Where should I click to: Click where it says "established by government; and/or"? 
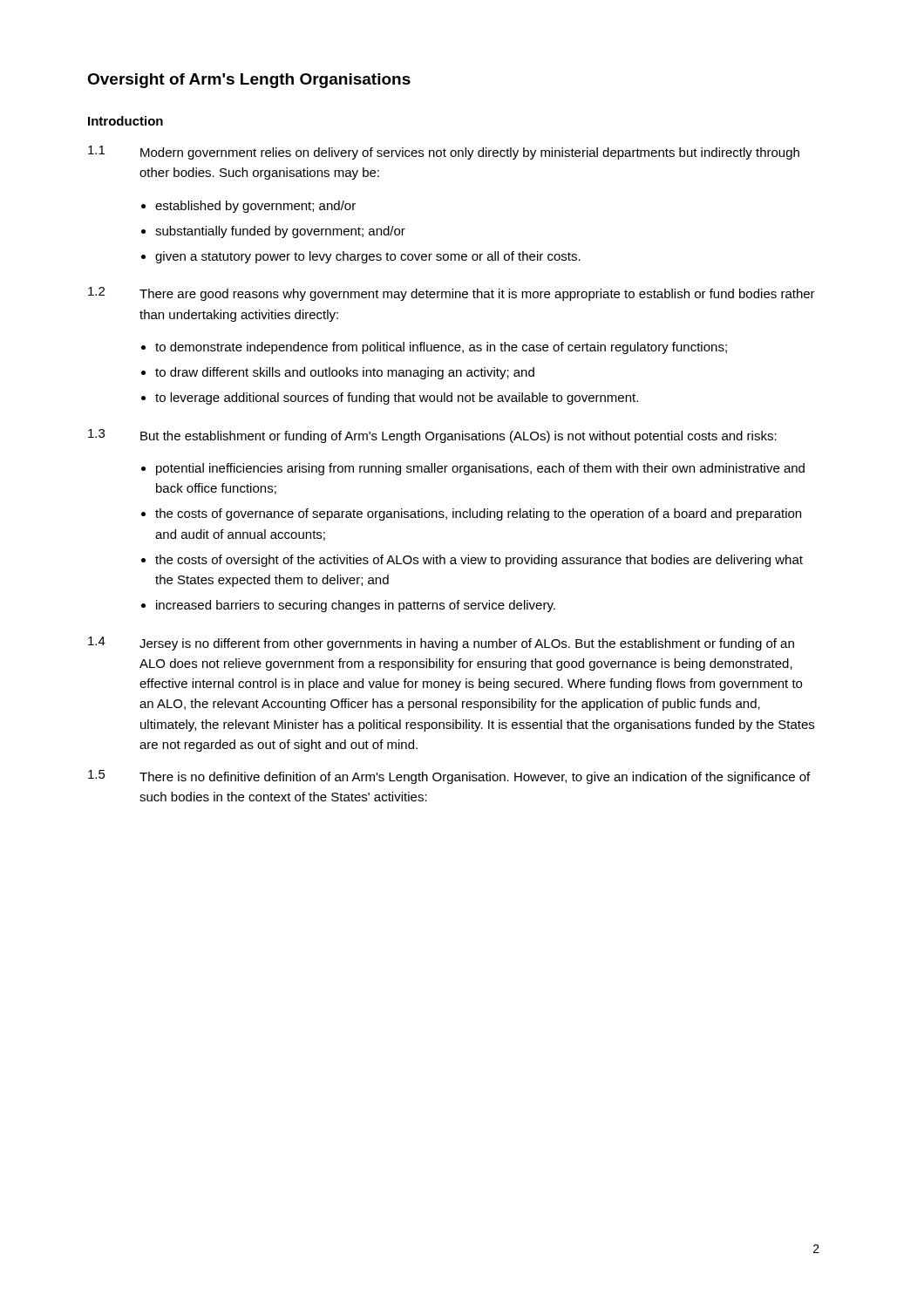(x=255, y=205)
